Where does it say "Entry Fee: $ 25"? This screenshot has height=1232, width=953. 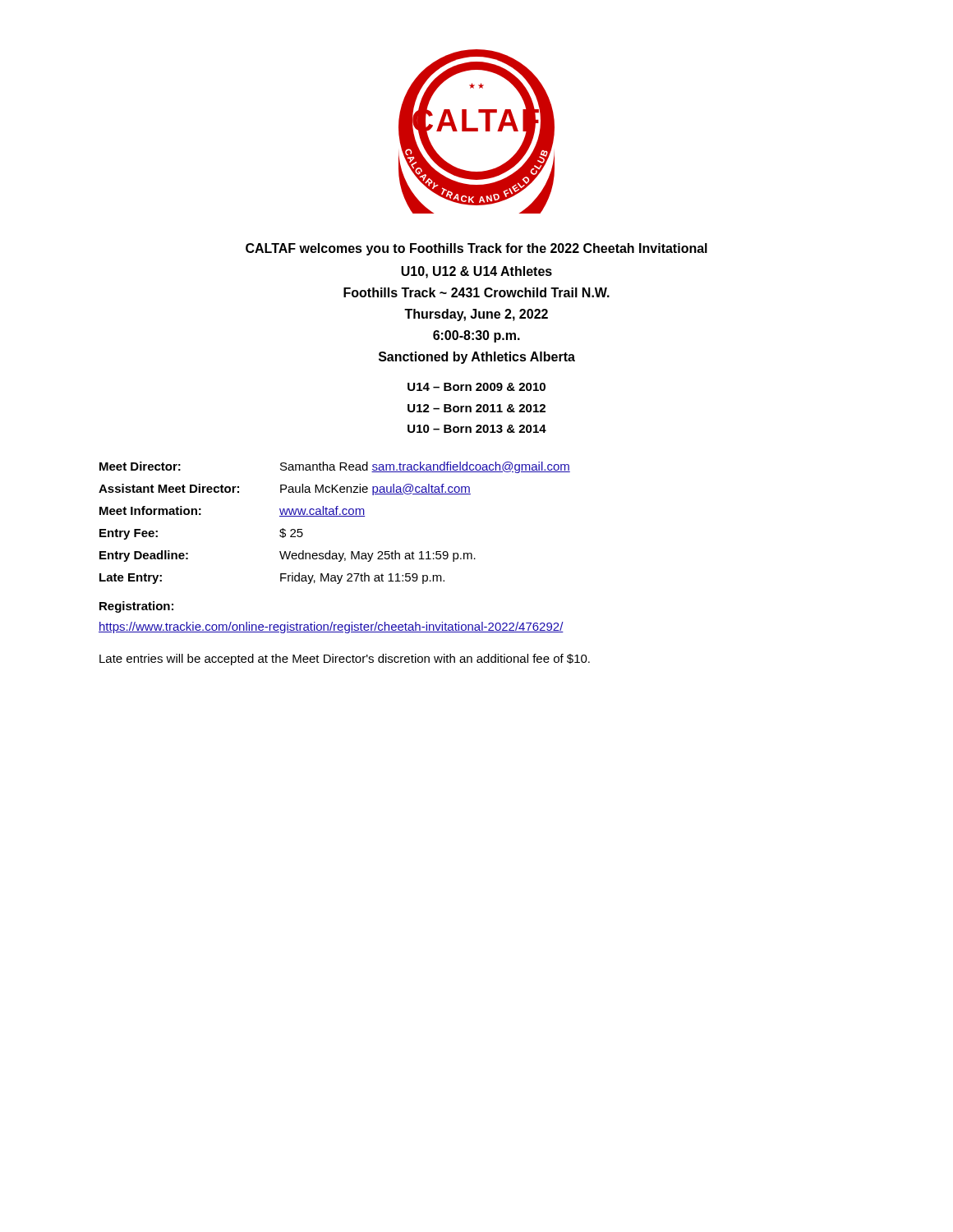coord(124,533)
